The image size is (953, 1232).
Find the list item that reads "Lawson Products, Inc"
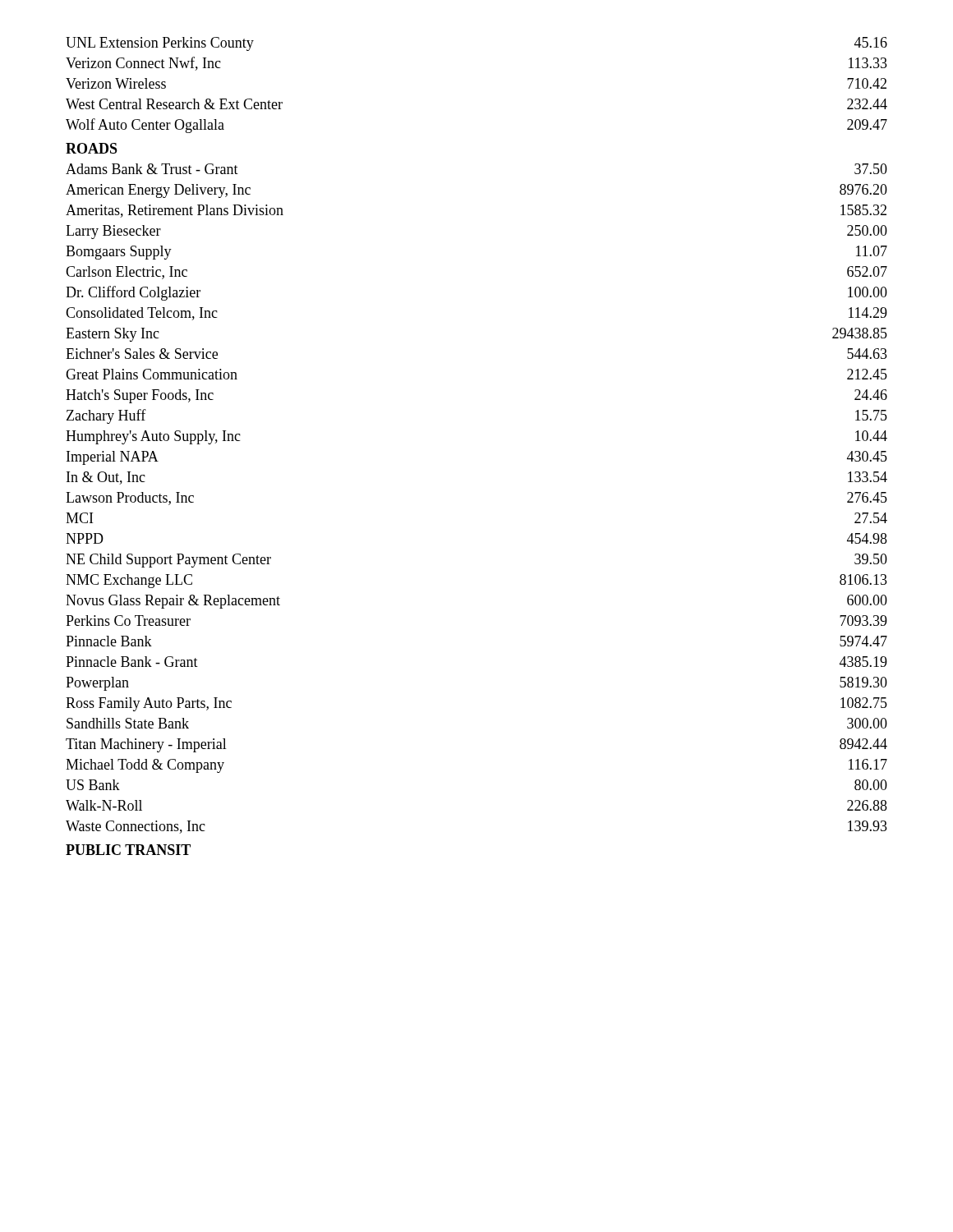130,498
